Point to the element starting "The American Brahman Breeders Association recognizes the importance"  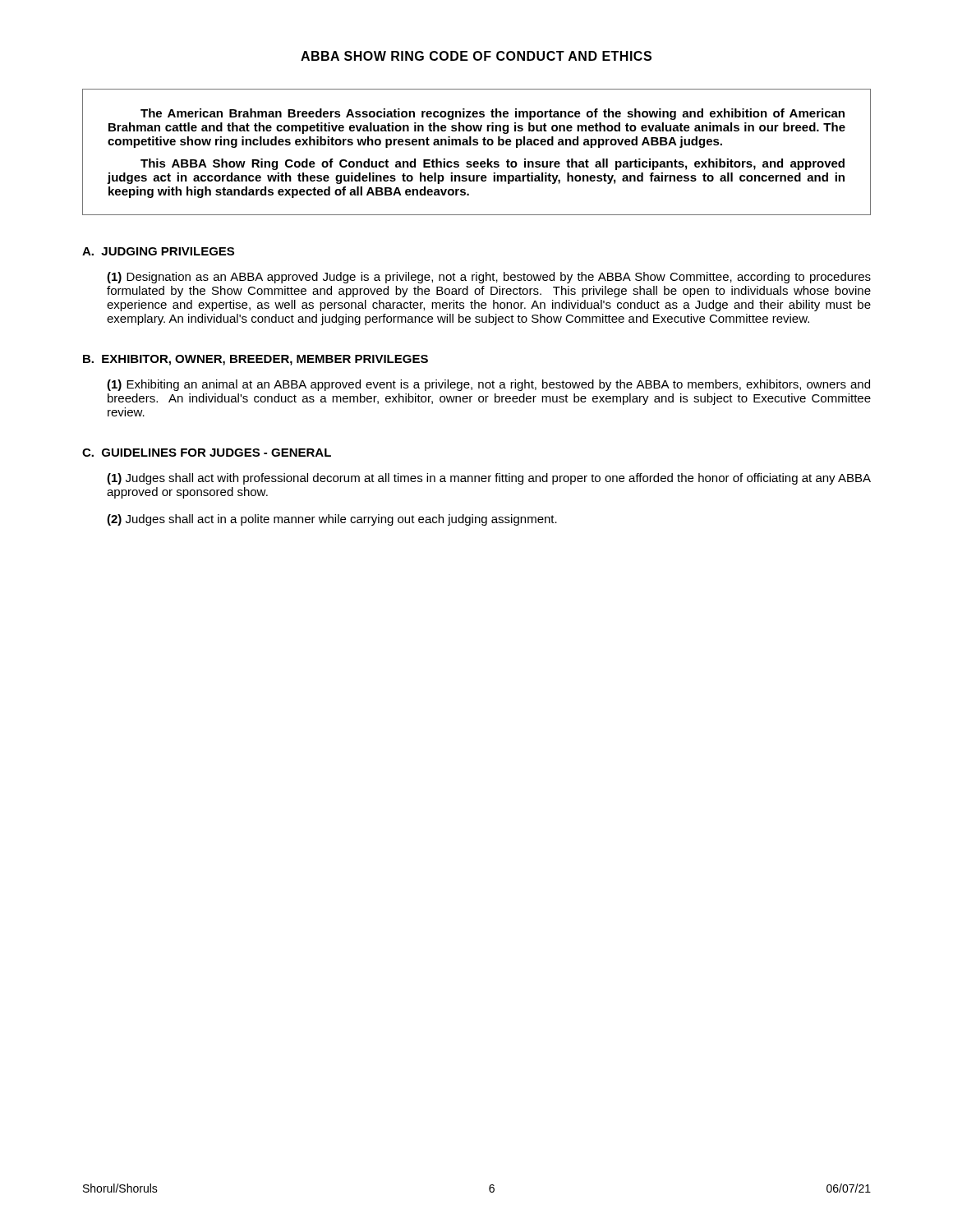point(476,152)
